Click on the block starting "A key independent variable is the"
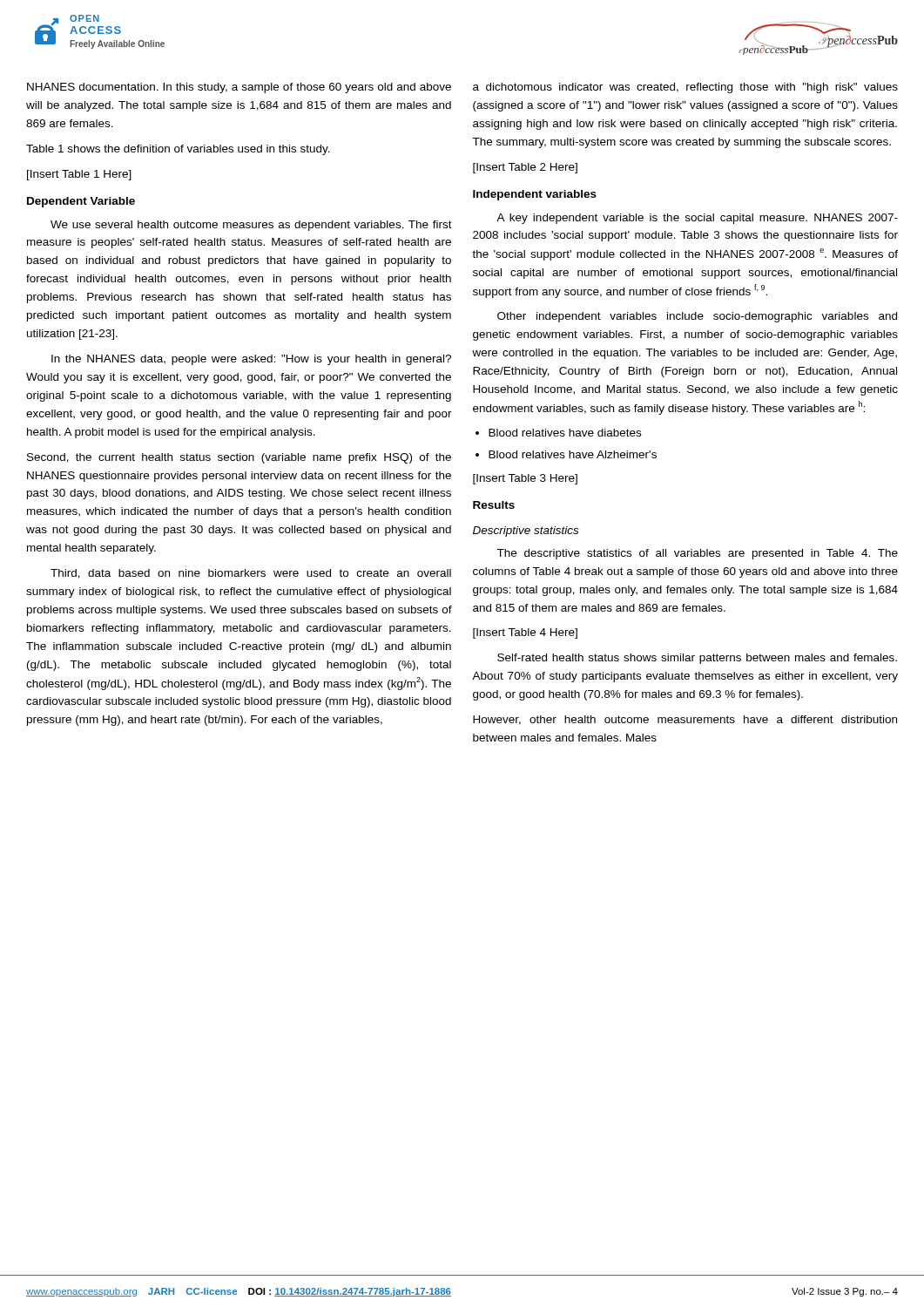924x1307 pixels. tap(685, 255)
